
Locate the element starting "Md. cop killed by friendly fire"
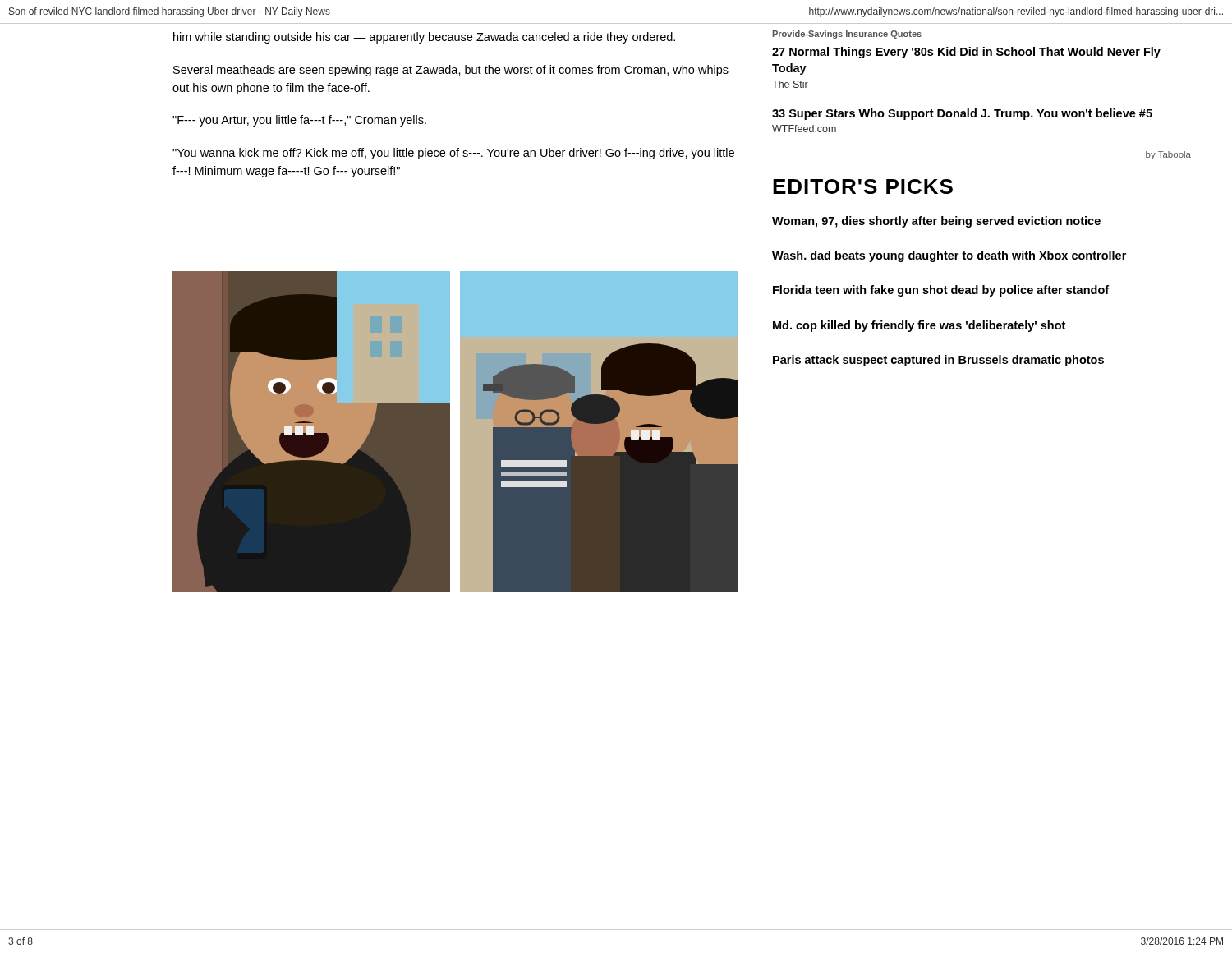click(982, 325)
